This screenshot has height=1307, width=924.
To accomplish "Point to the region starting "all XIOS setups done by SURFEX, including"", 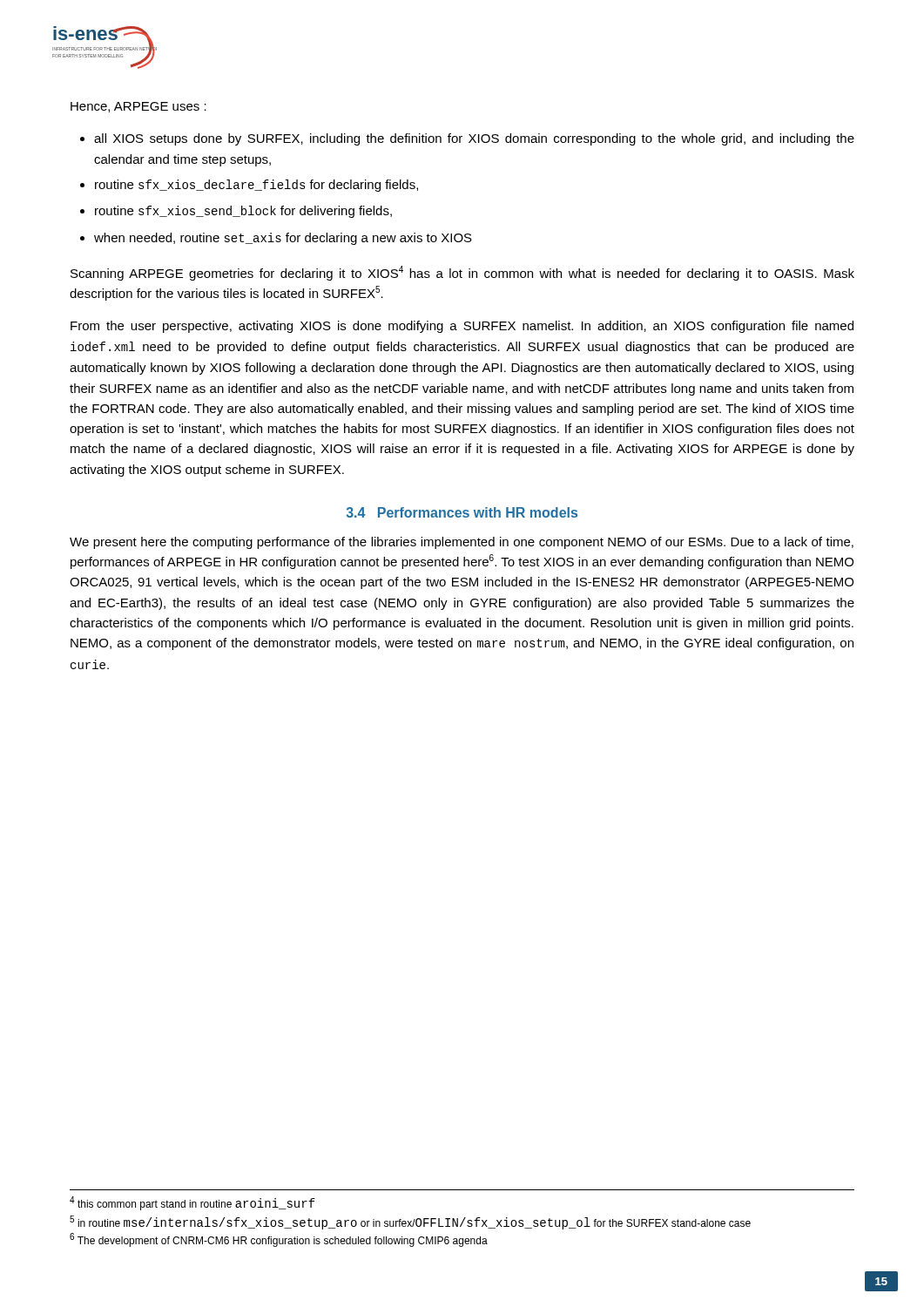I will click(474, 148).
